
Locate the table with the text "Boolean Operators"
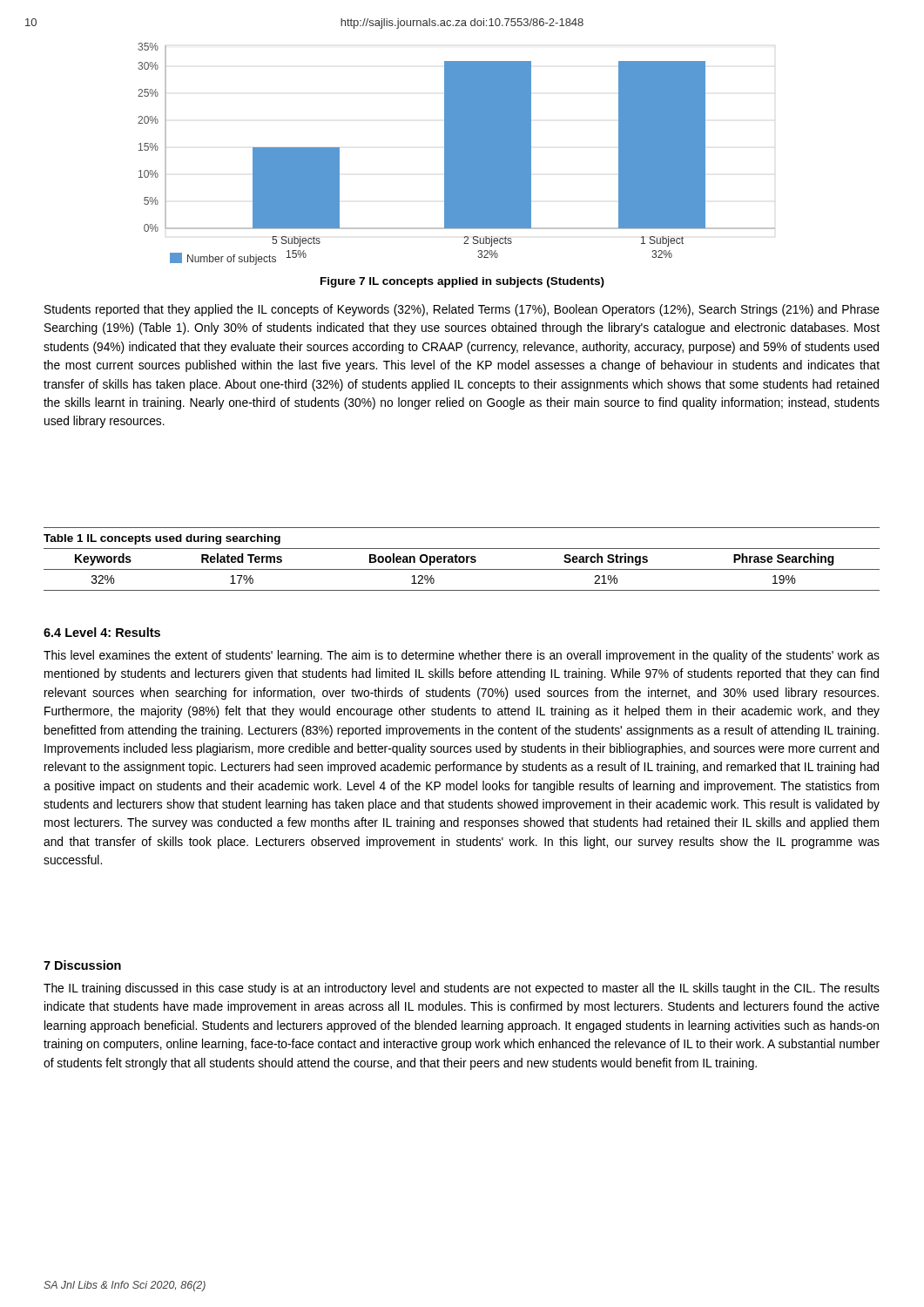point(462,559)
